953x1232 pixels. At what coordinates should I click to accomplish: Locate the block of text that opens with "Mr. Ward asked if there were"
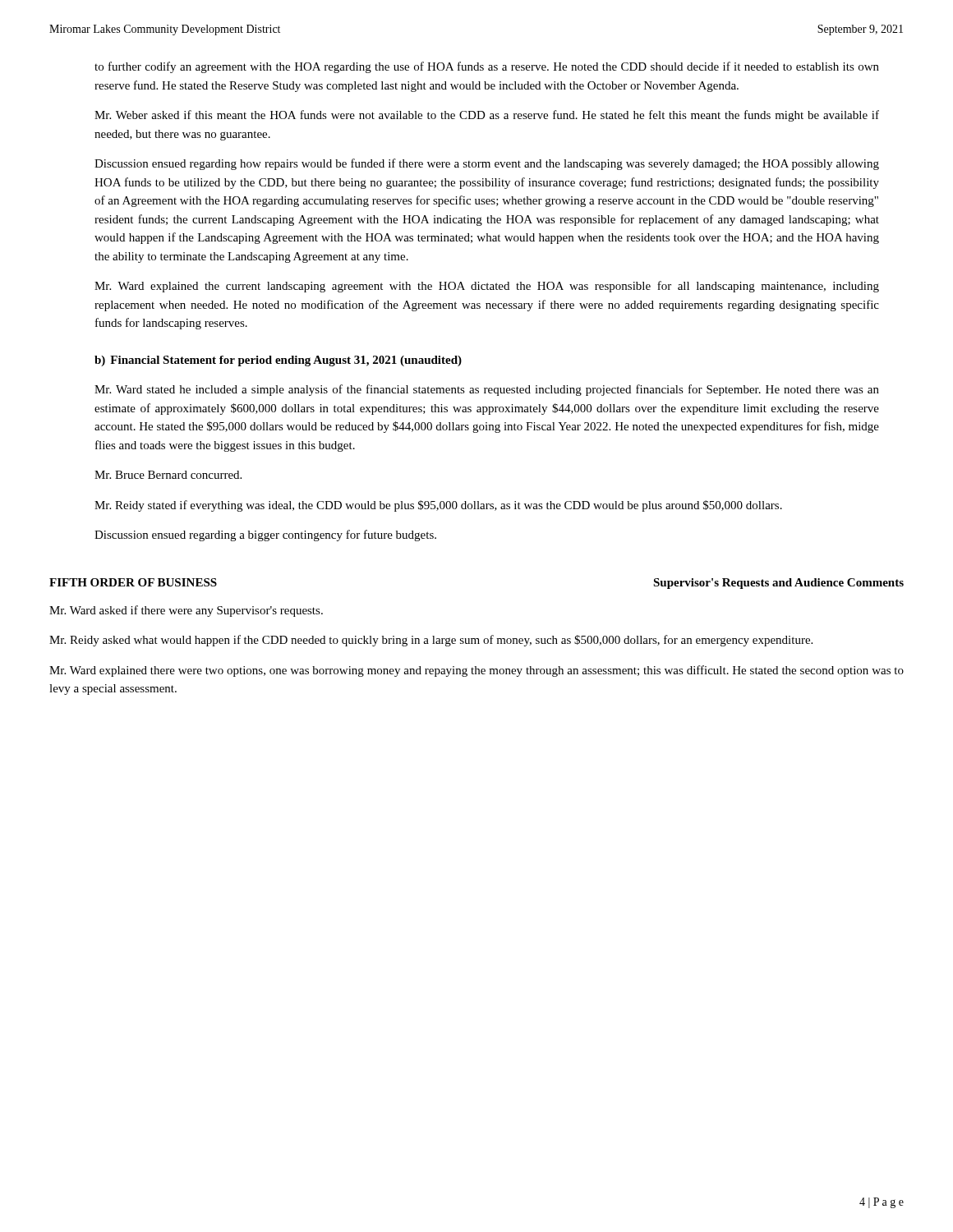point(186,610)
